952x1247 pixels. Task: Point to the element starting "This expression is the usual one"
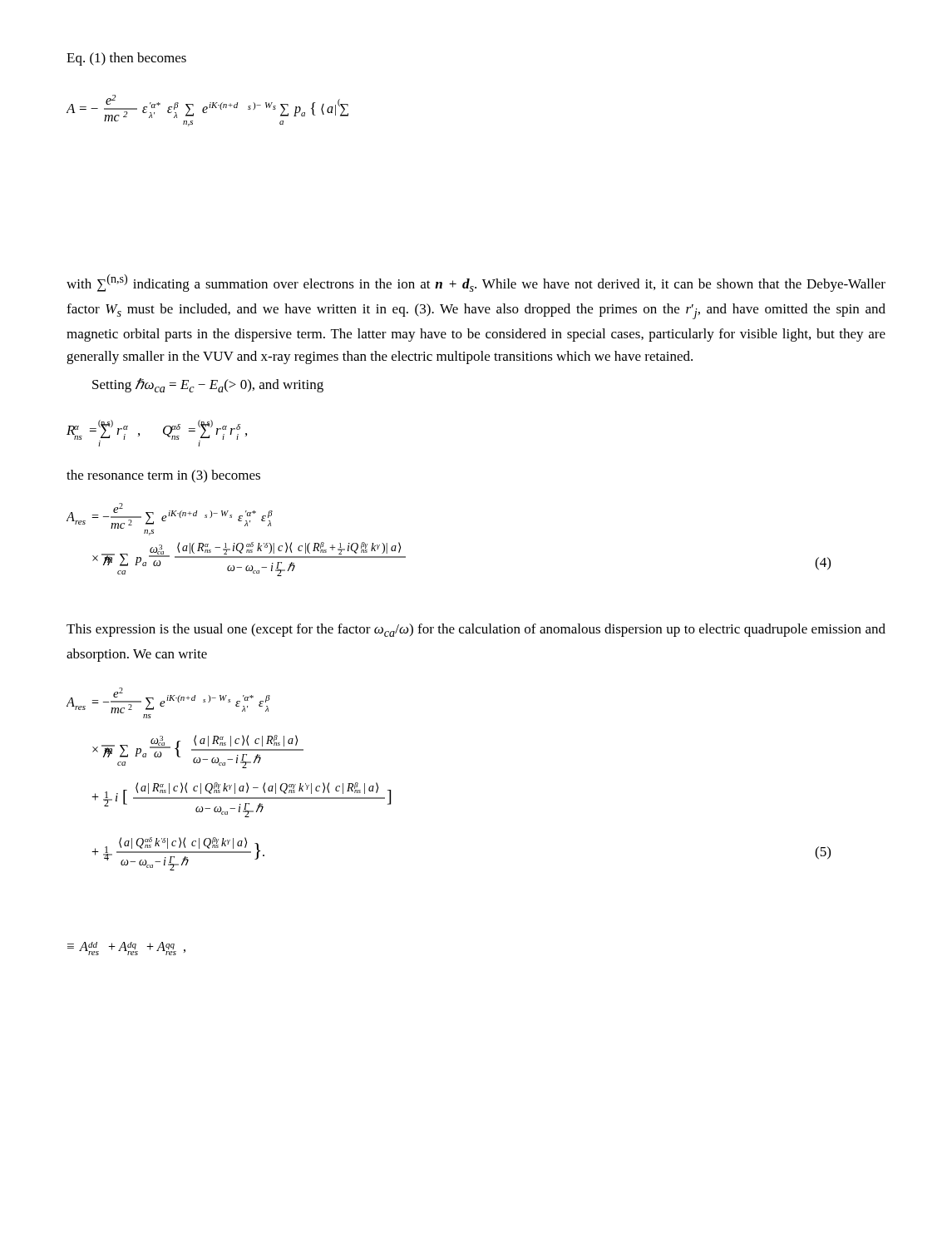476,641
